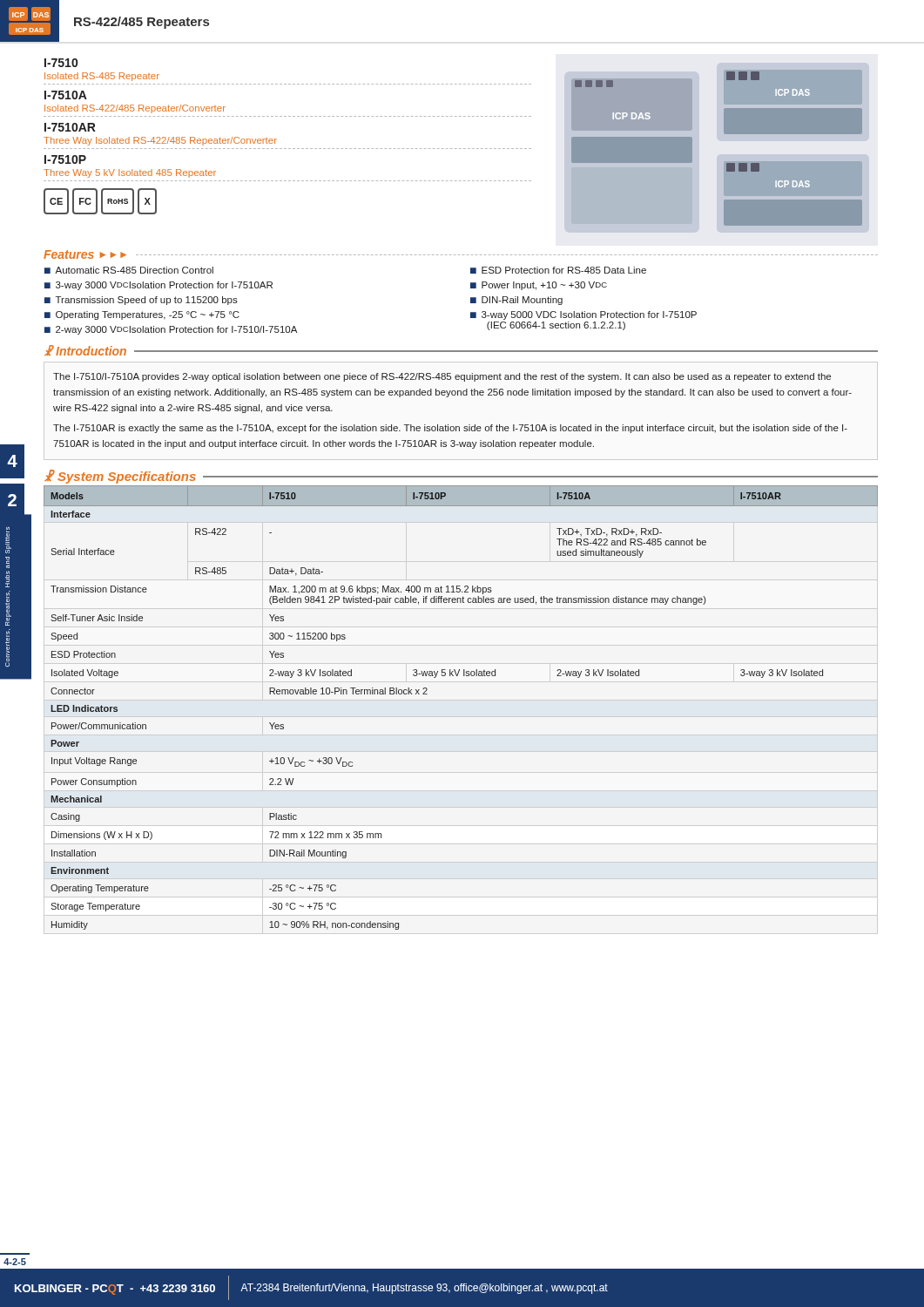Locate the text block that reads "Three Way 5 kV Isolated 485"
The image size is (924, 1307).
[130, 173]
